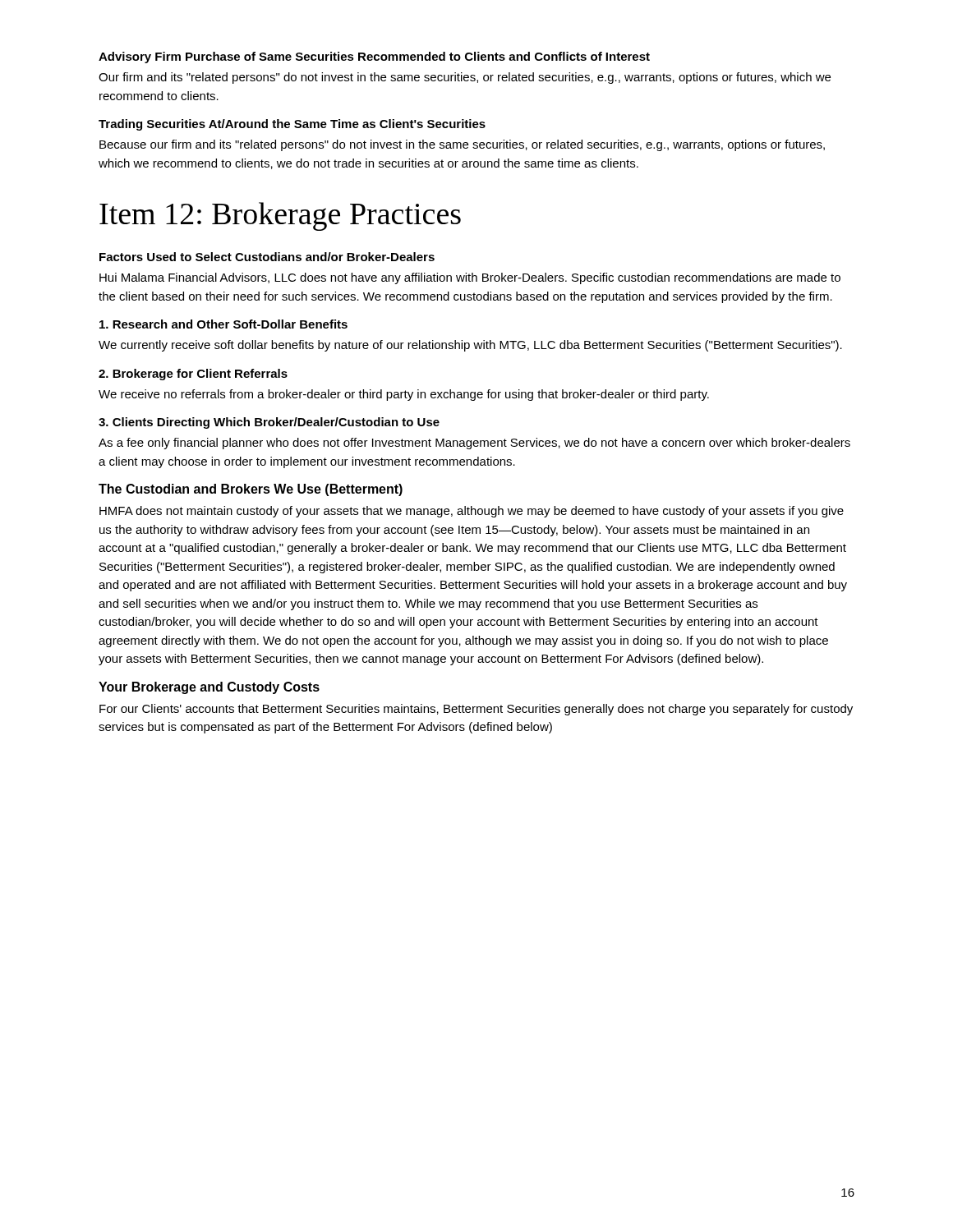
Task: Point to the block beginning "Because our firm and its "related"
Action: [x=476, y=154]
